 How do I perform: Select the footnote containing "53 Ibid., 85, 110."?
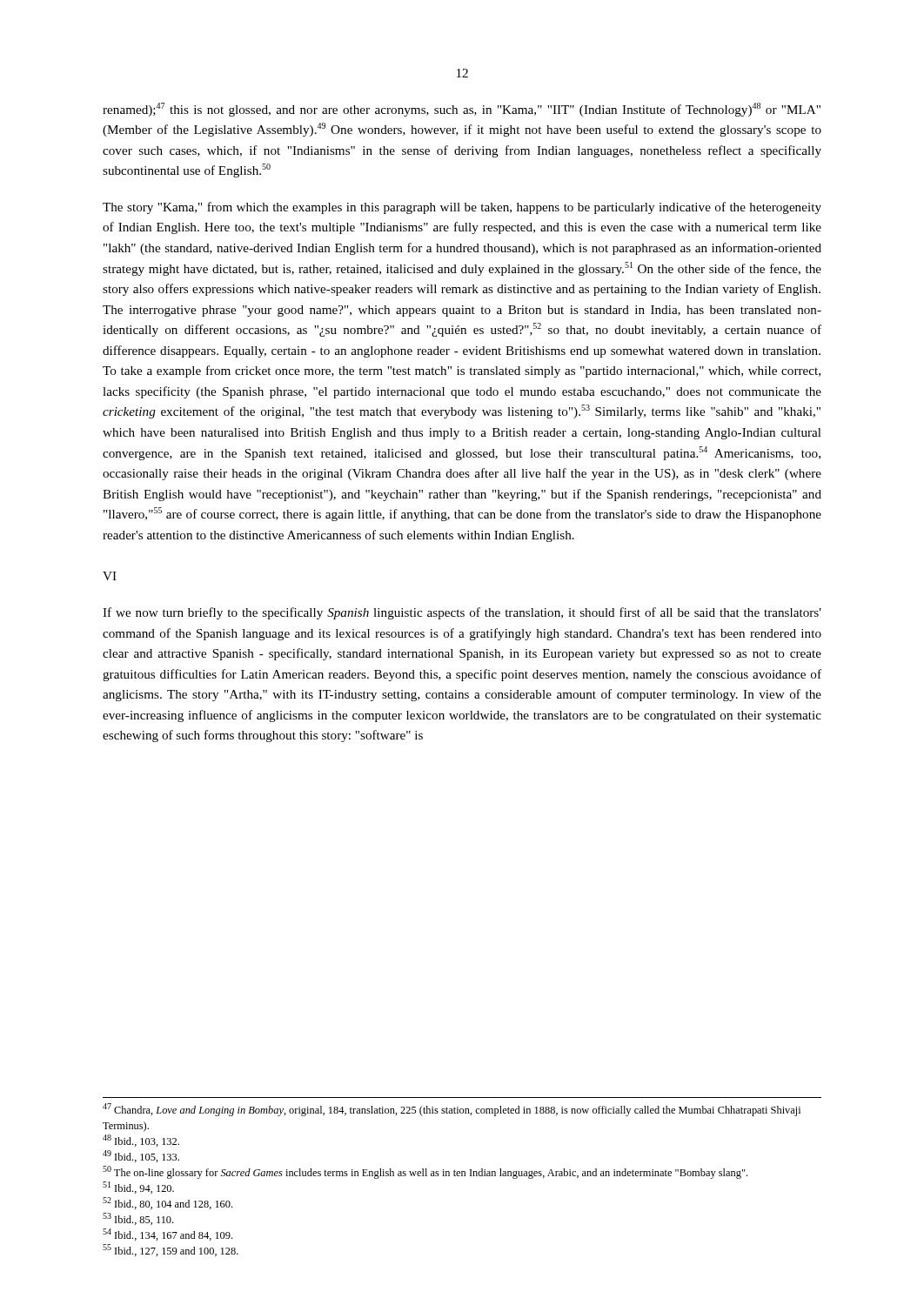tap(138, 1219)
